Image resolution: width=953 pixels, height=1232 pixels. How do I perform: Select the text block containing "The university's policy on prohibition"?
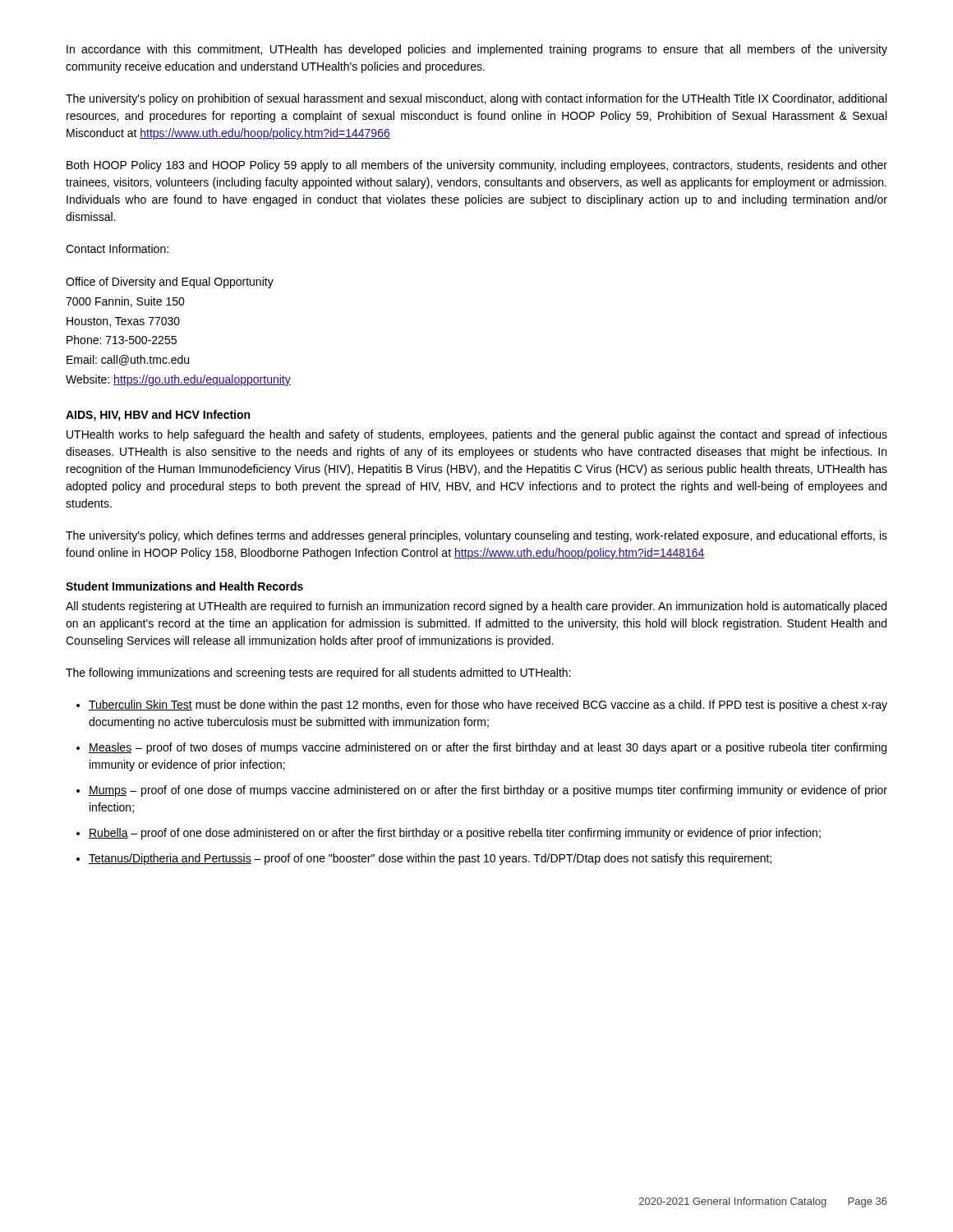click(x=476, y=116)
